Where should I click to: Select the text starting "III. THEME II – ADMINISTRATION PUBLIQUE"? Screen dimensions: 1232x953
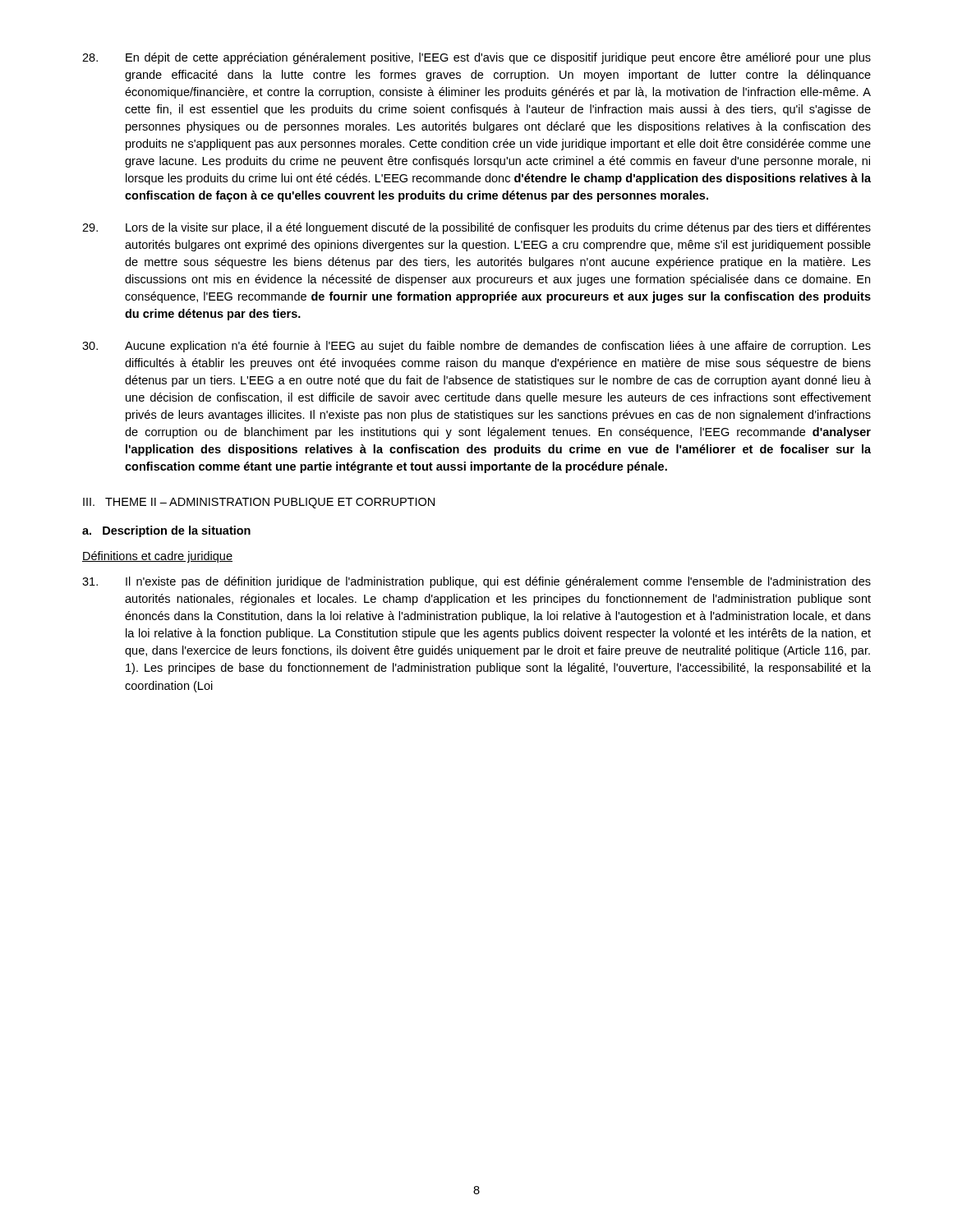pyautogui.click(x=259, y=502)
